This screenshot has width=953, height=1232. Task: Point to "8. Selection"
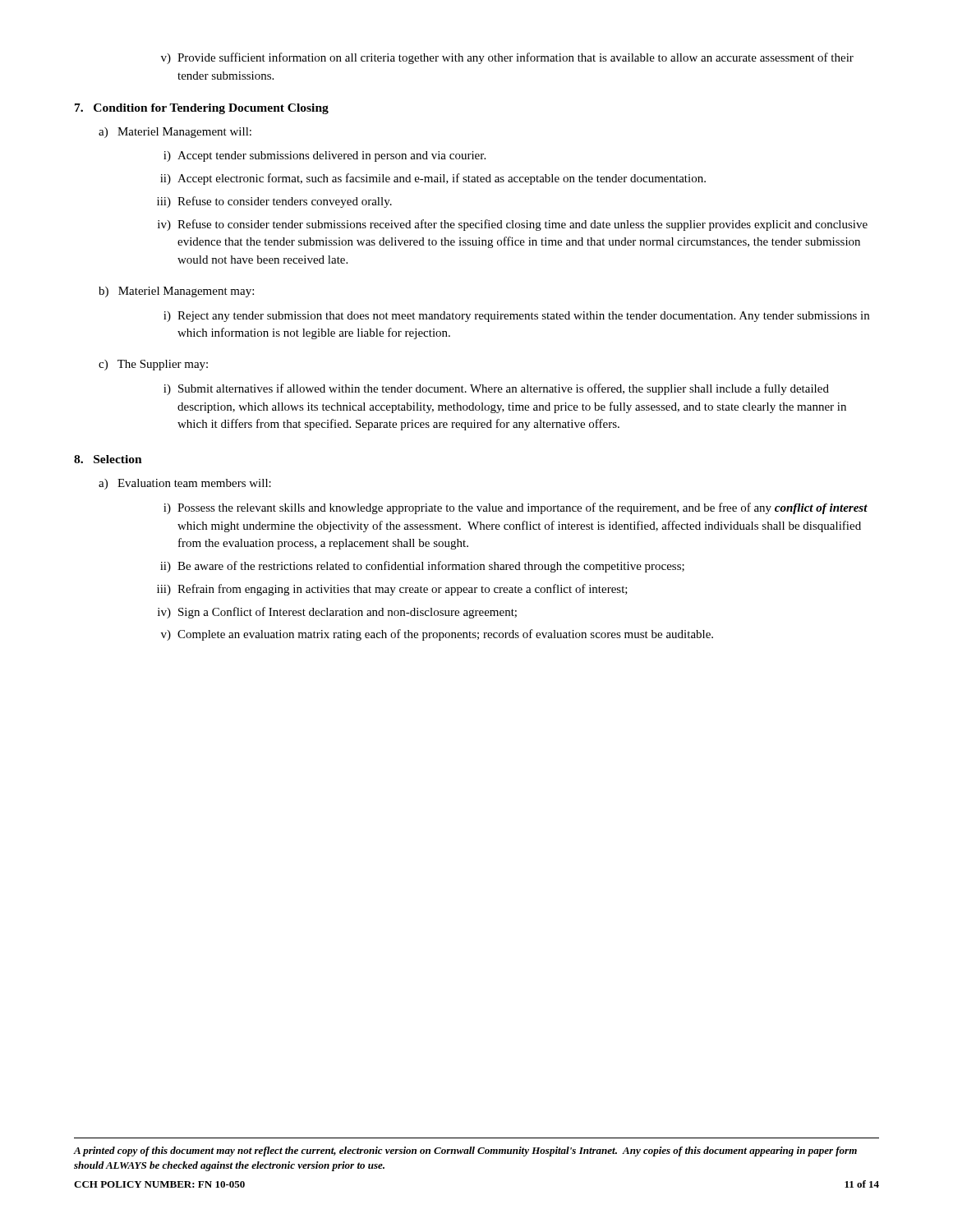(108, 459)
